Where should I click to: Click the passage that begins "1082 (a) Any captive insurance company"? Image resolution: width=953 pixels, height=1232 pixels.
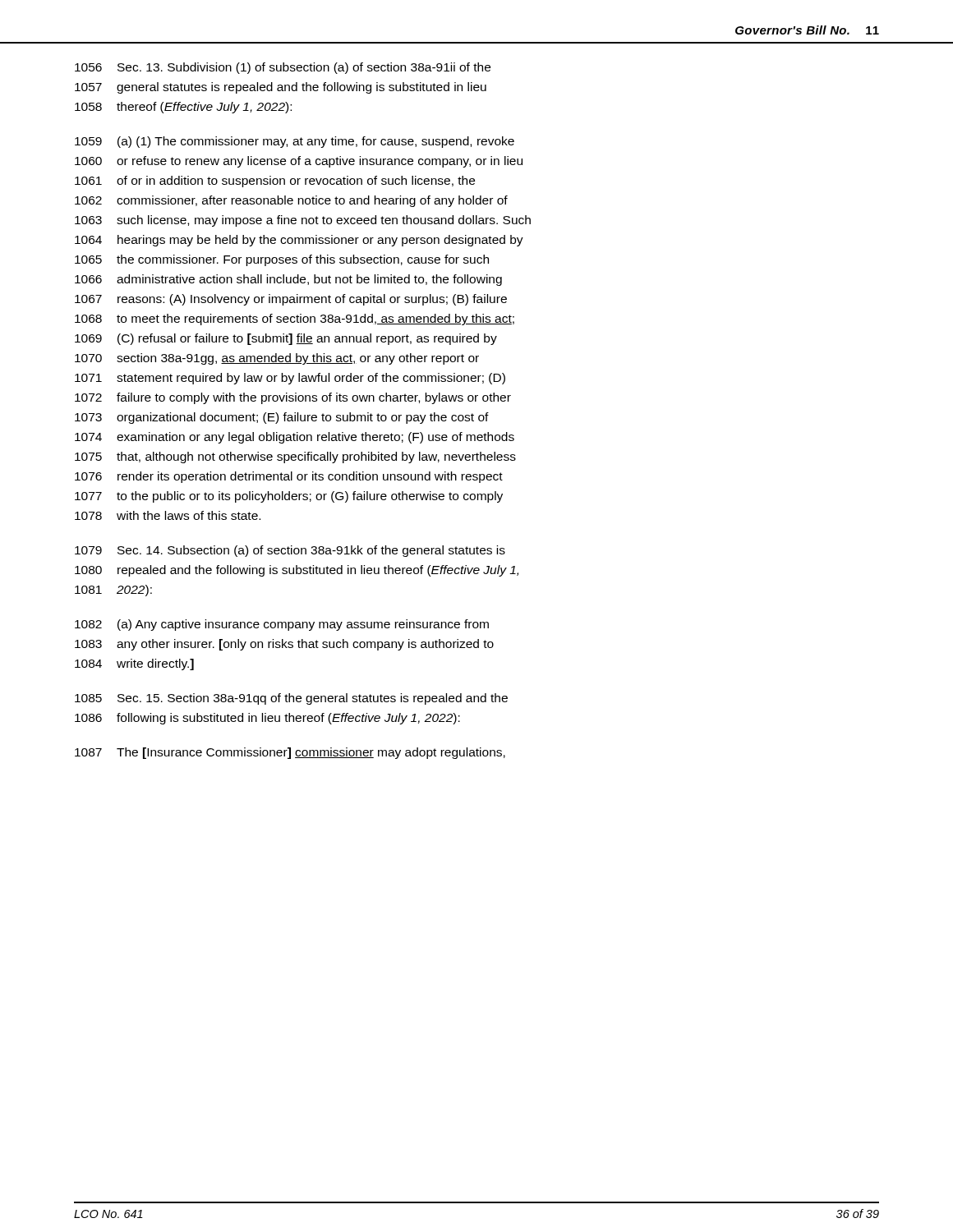[x=476, y=644]
